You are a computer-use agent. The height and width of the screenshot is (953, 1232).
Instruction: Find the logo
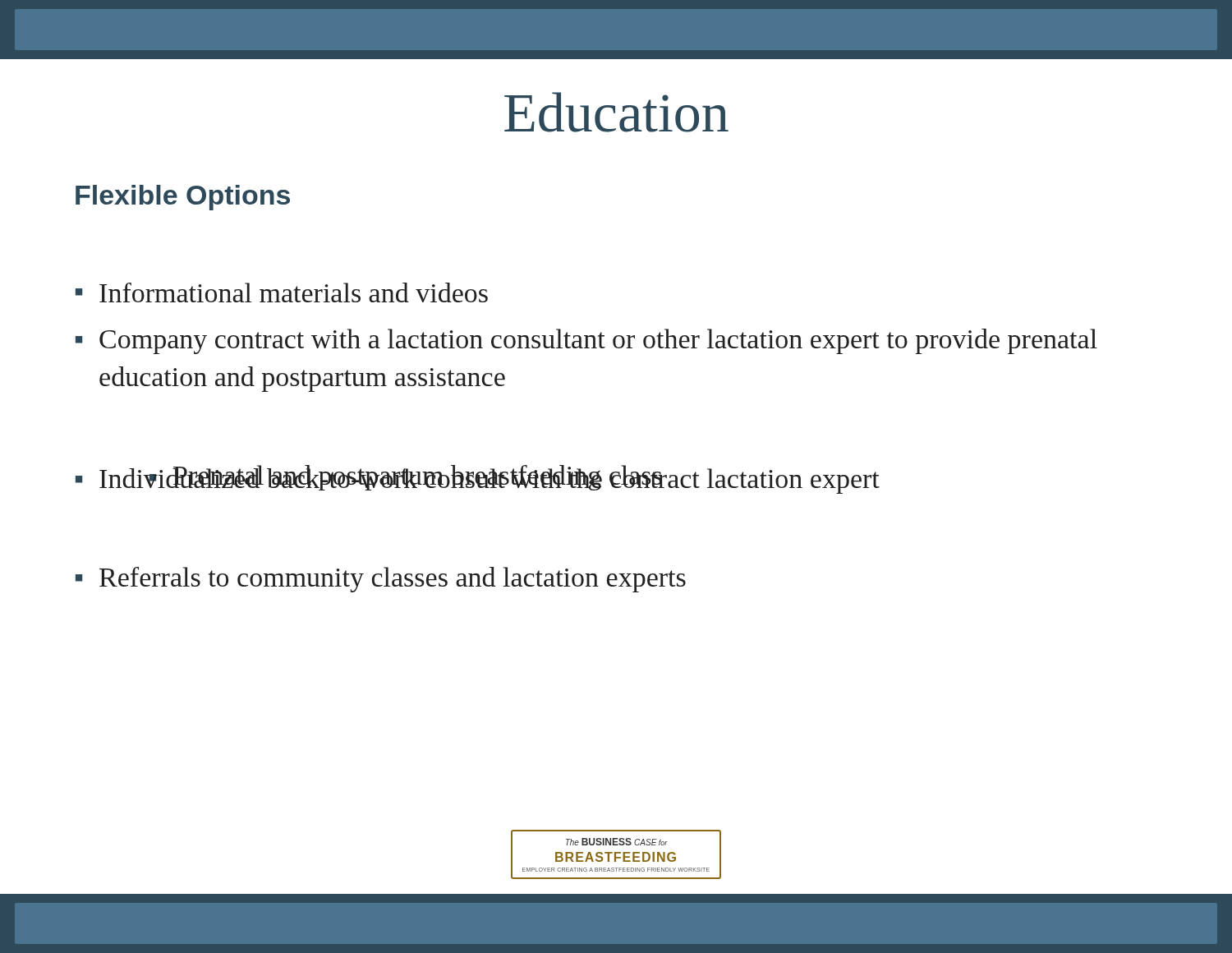pyautogui.click(x=616, y=855)
